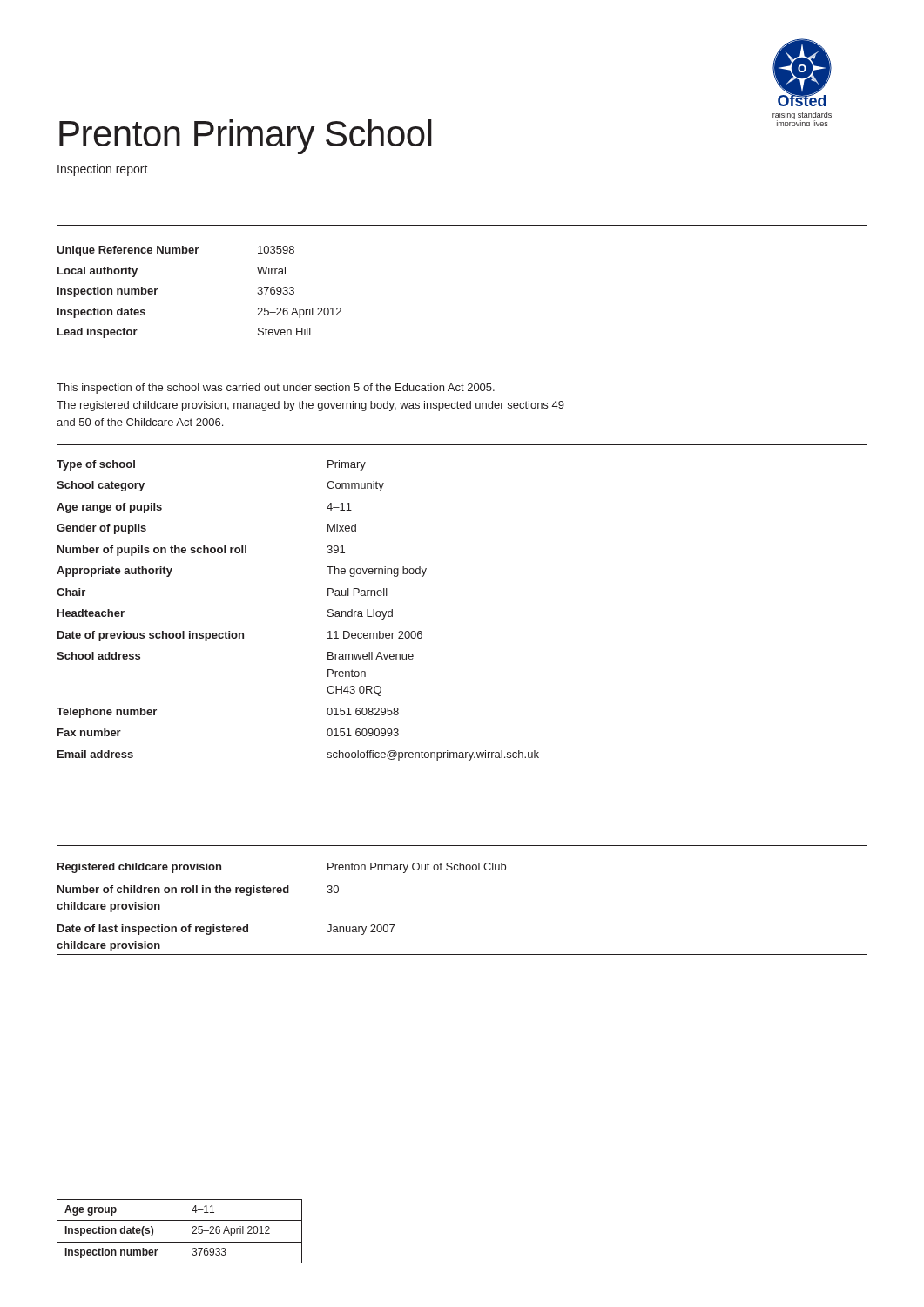
Task: Find the logo
Action: point(802,82)
